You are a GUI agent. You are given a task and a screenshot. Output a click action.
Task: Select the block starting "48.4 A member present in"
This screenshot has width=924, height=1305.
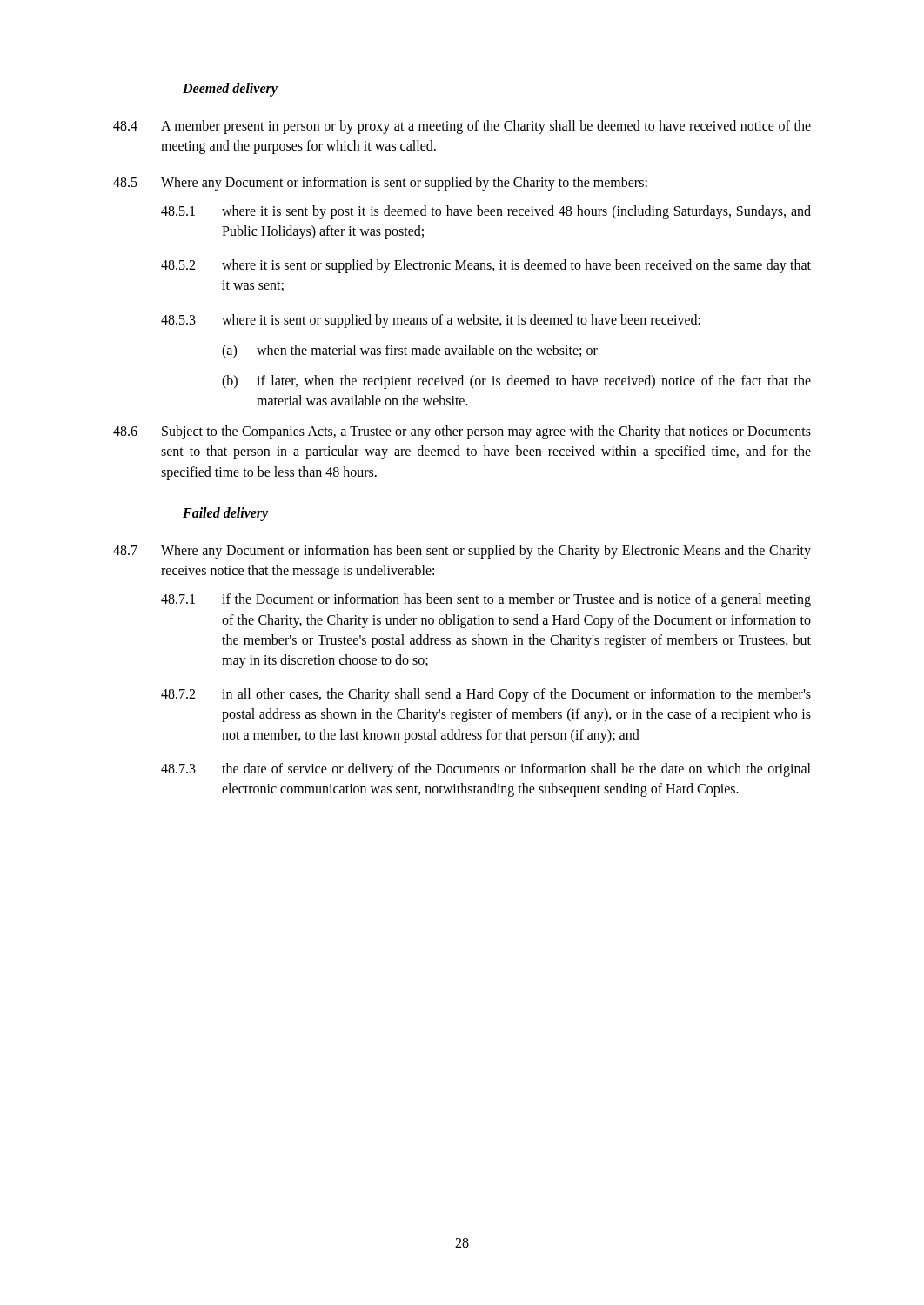(x=462, y=136)
